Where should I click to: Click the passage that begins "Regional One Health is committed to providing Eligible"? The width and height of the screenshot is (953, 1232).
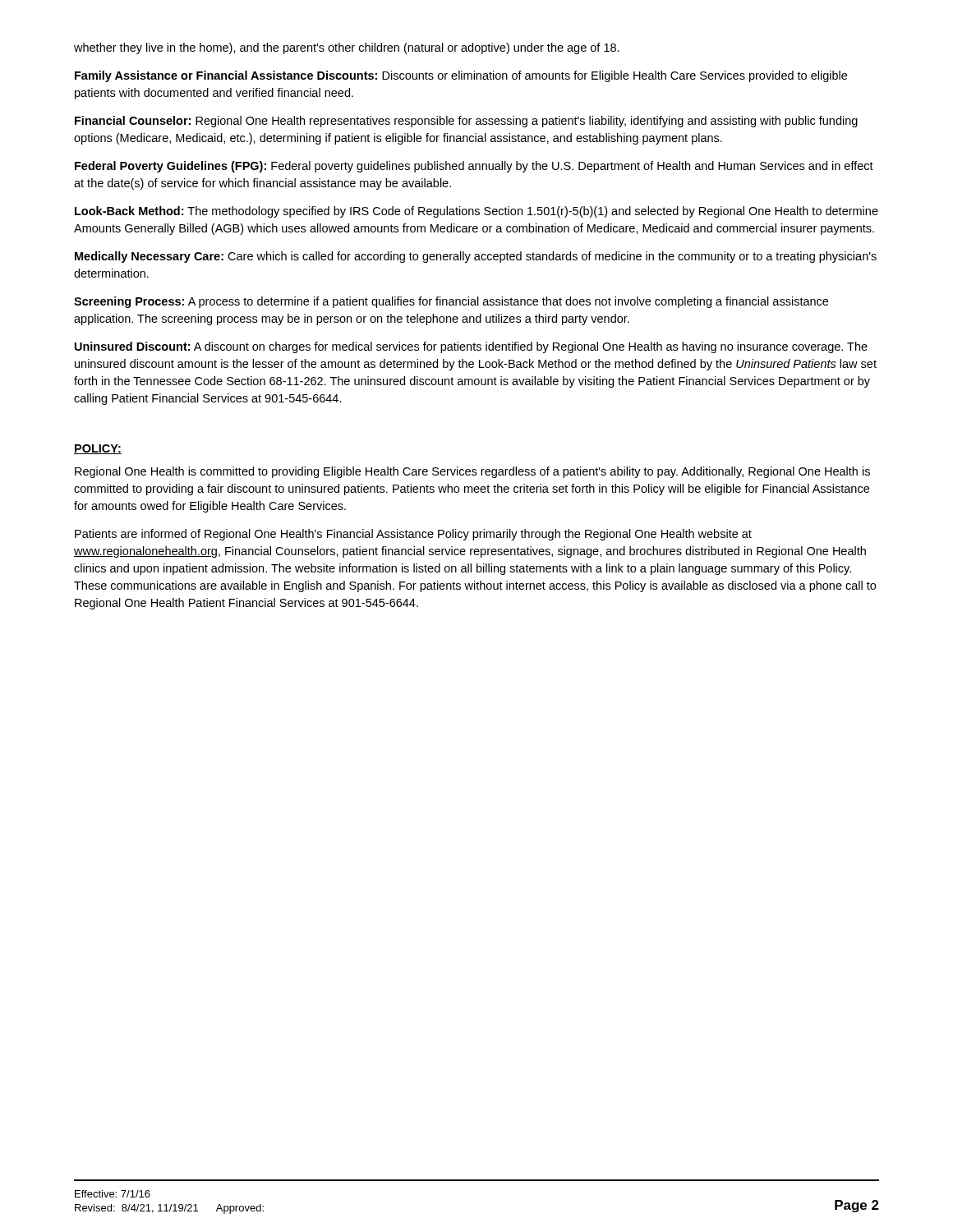click(472, 489)
